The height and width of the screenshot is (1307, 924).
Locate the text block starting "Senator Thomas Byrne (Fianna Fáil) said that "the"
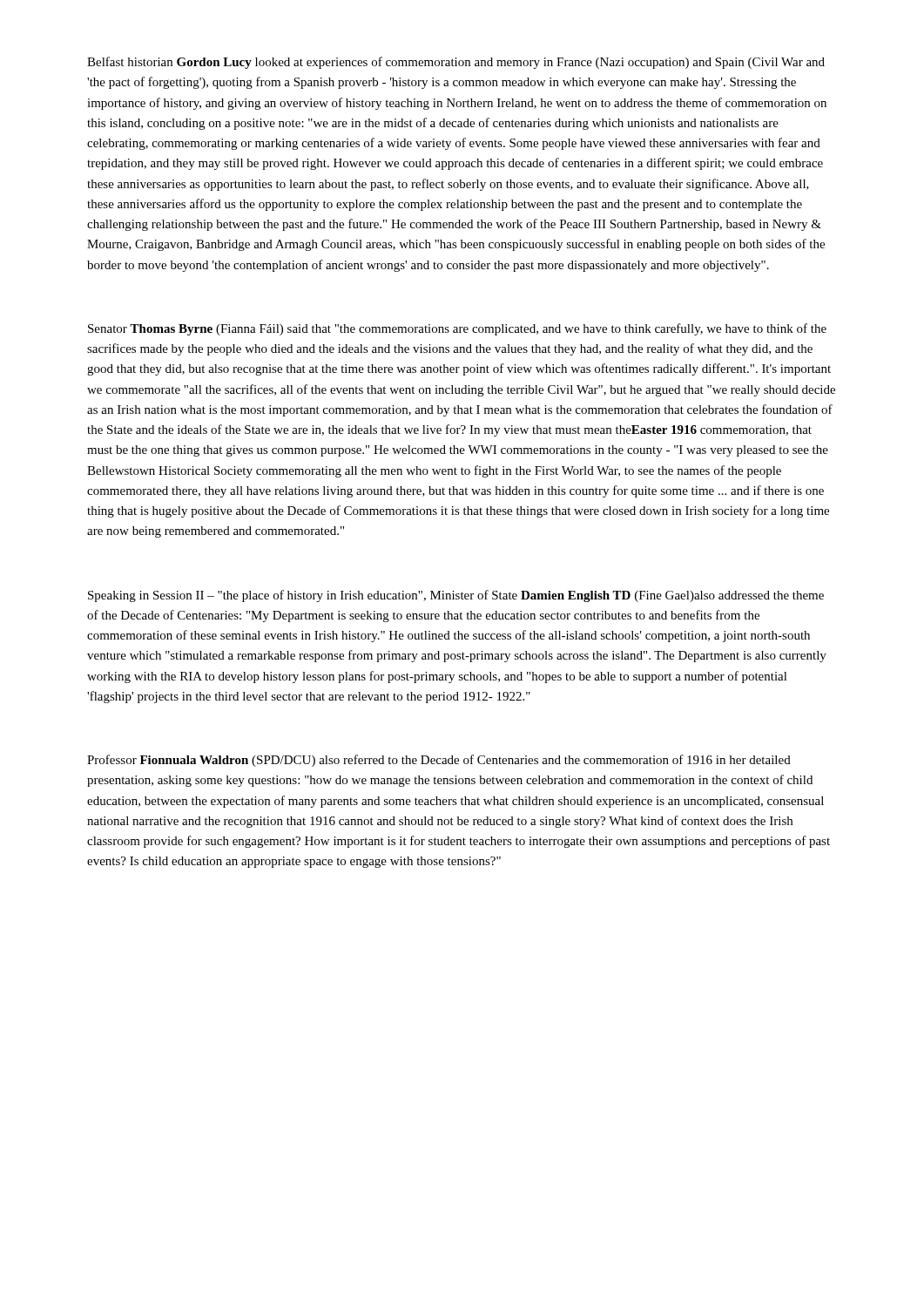pyautogui.click(x=461, y=430)
